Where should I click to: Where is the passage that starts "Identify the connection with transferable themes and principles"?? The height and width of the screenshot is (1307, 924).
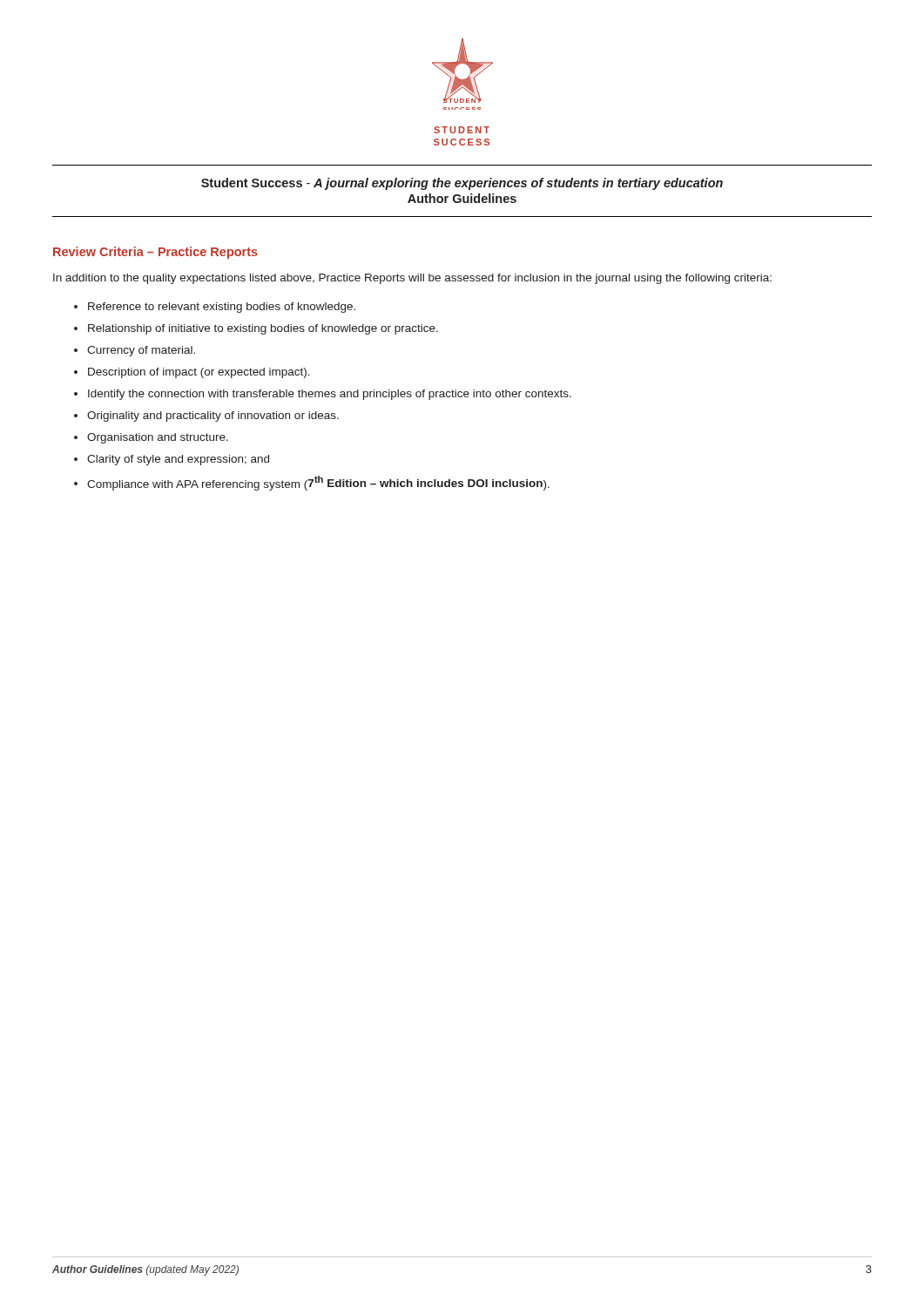coord(330,393)
